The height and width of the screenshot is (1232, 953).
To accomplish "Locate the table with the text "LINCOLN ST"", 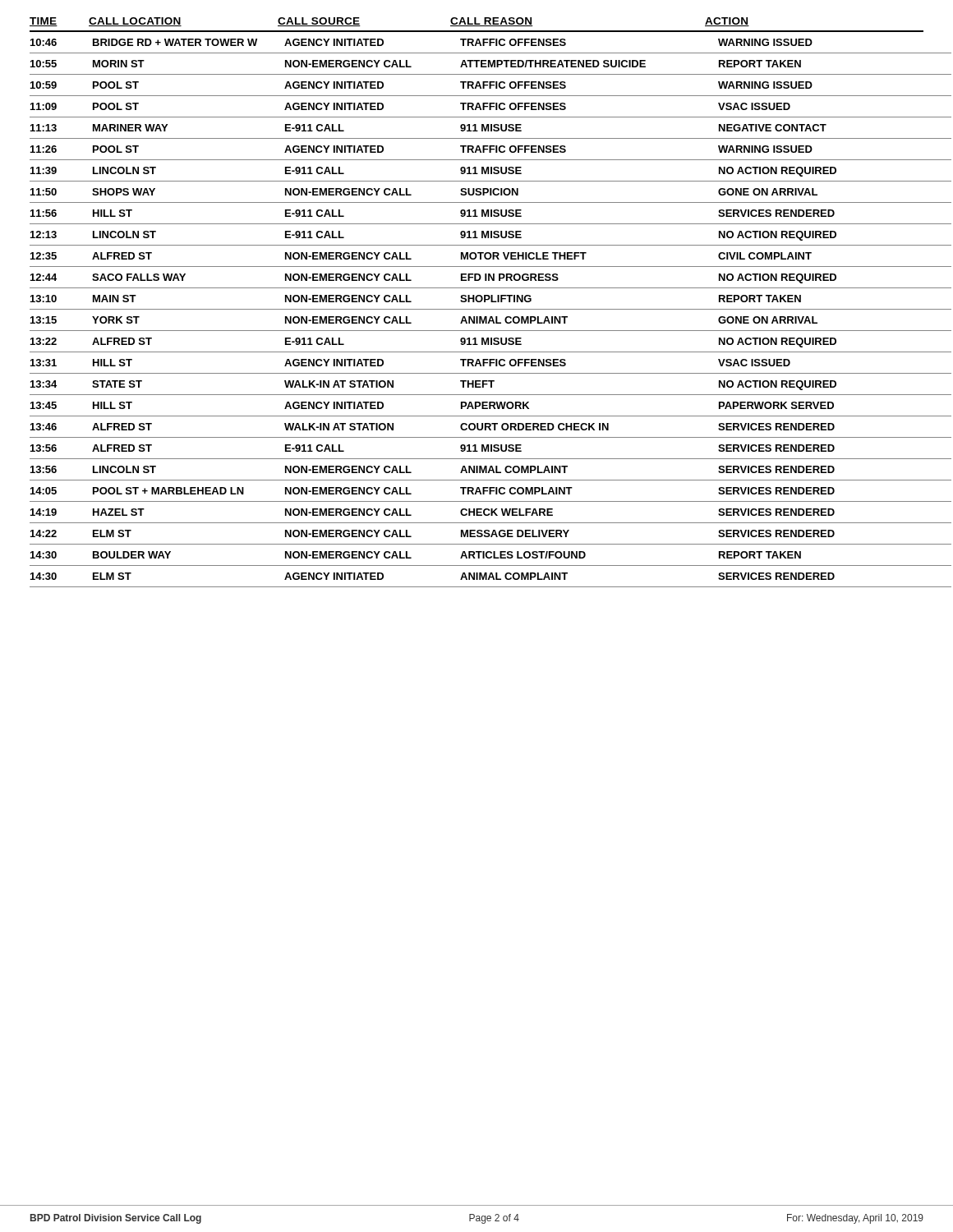I will [x=476, y=301].
